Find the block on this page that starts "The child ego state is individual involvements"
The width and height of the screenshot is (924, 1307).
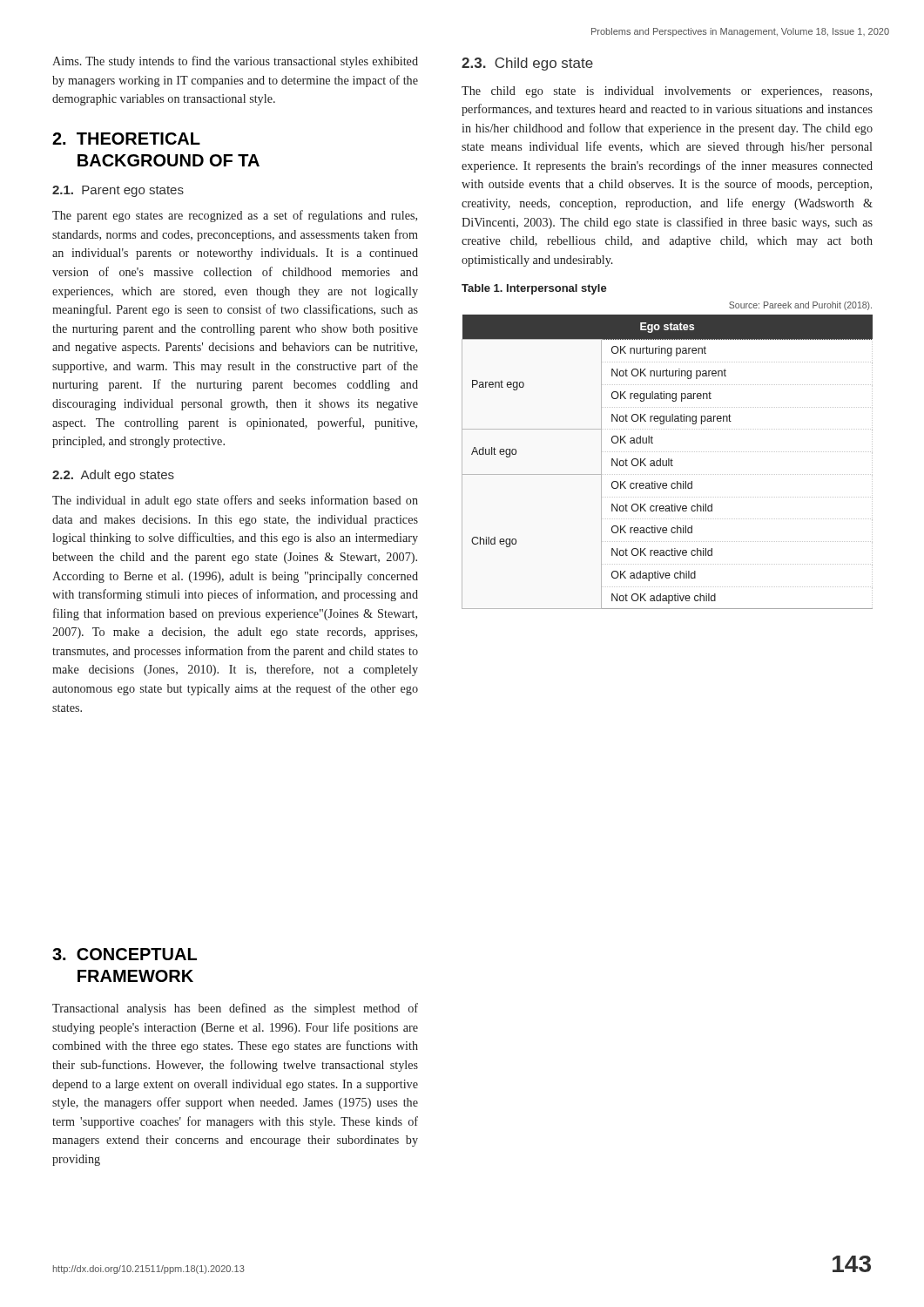coord(667,175)
